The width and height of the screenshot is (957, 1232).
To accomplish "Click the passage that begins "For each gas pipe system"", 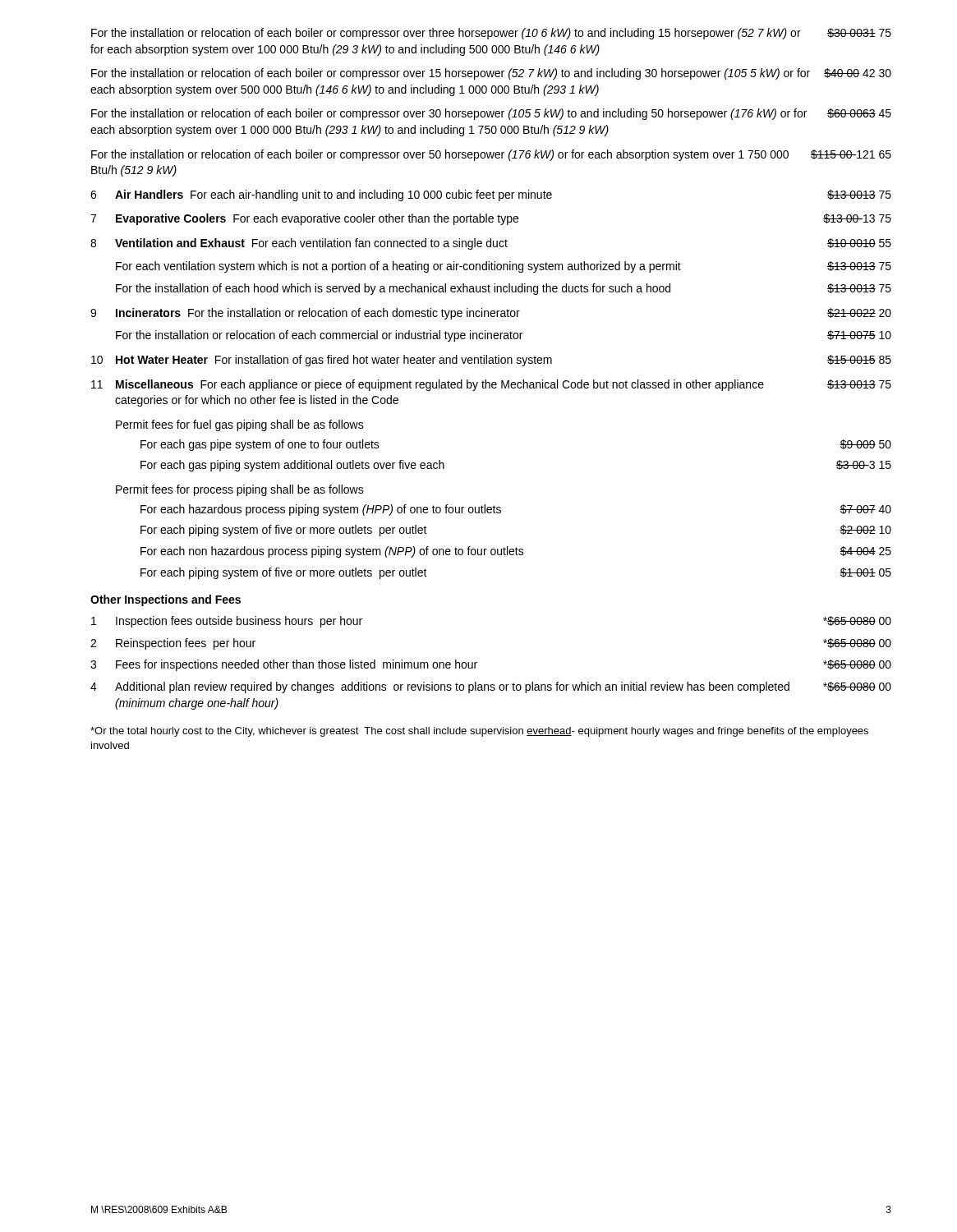I will click(267, 445).
